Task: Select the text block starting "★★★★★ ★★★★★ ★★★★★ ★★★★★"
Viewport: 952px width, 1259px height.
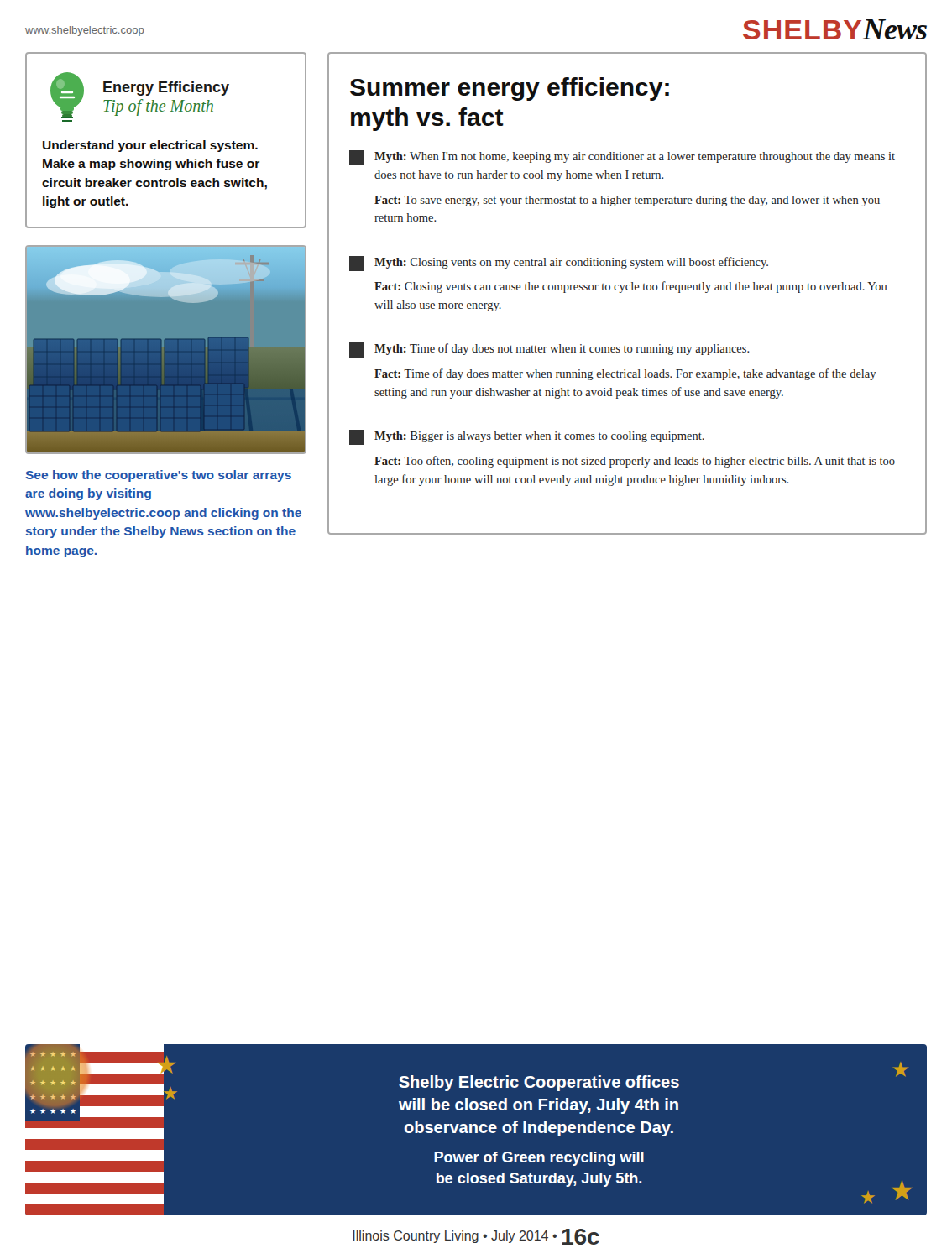Action: pyautogui.click(x=470, y=1130)
